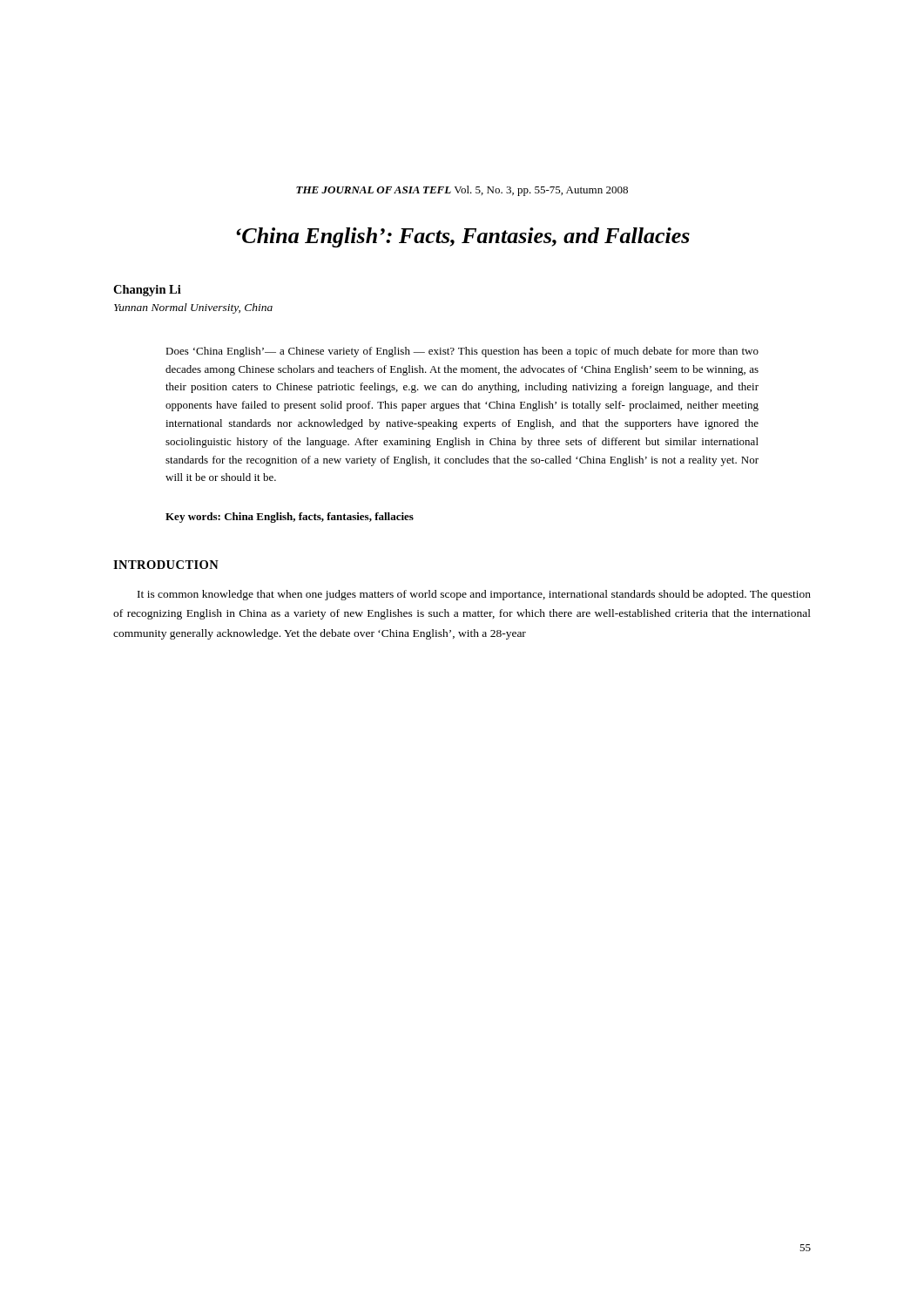The image size is (924, 1307).
Task: Locate the text block with the text "Does ‘China English’— a Chinese variety of"
Action: [x=462, y=414]
